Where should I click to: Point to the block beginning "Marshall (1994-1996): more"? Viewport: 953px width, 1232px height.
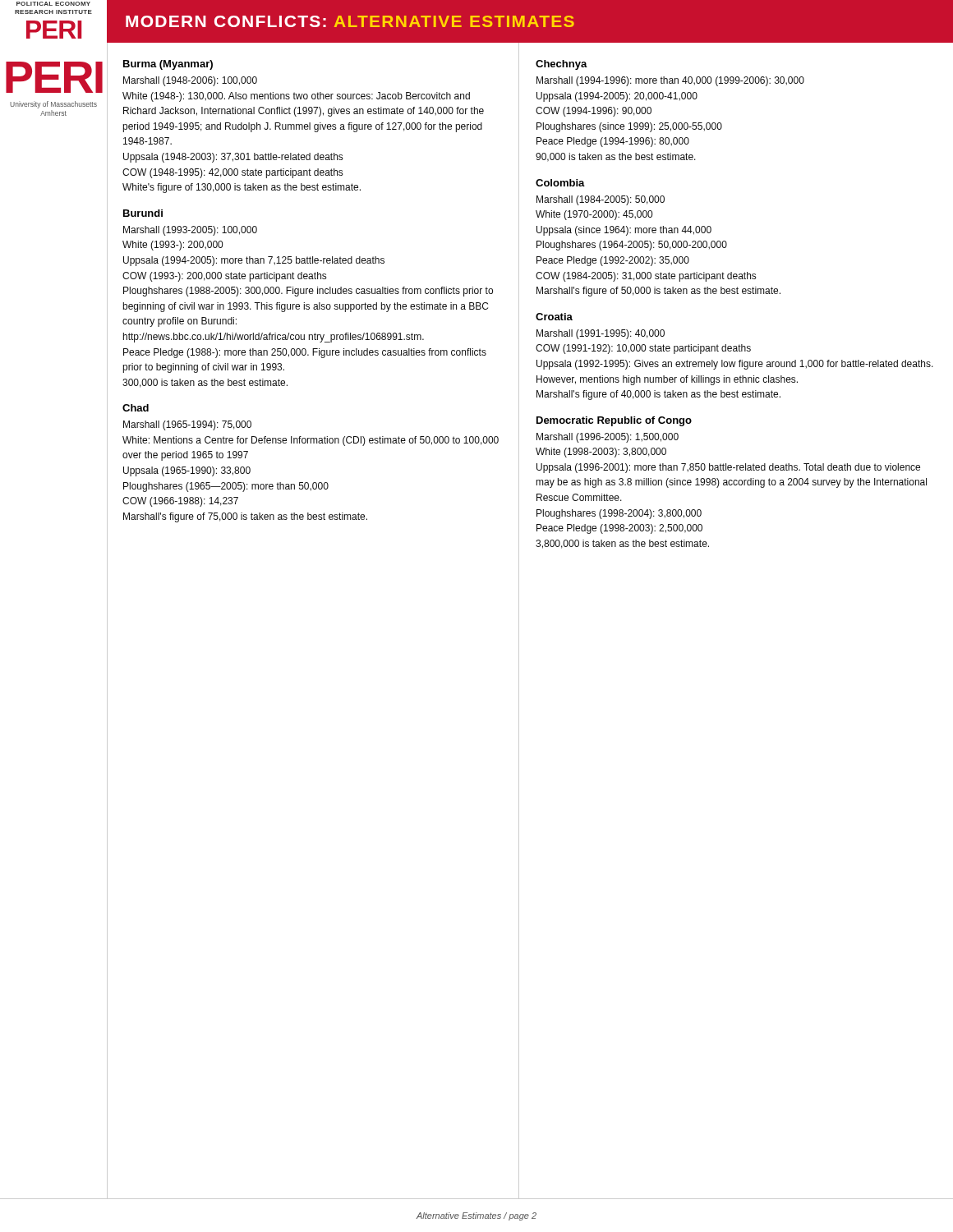pyautogui.click(x=670, y=119)
